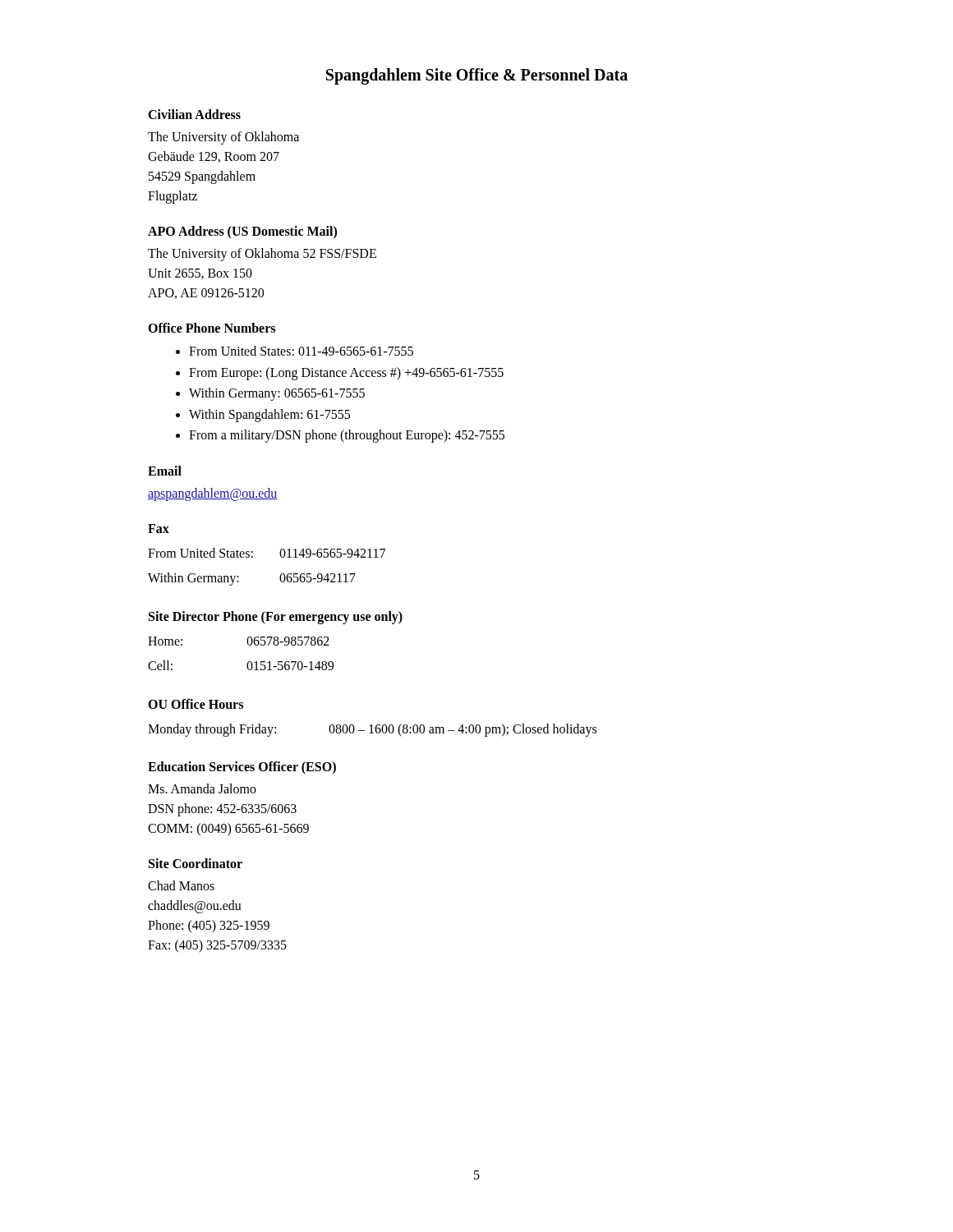Find the block on this page that starts "From Europe: (Long Distance Access"
This screenshot has width=953, height=1232.
click(x=346, y=372)
